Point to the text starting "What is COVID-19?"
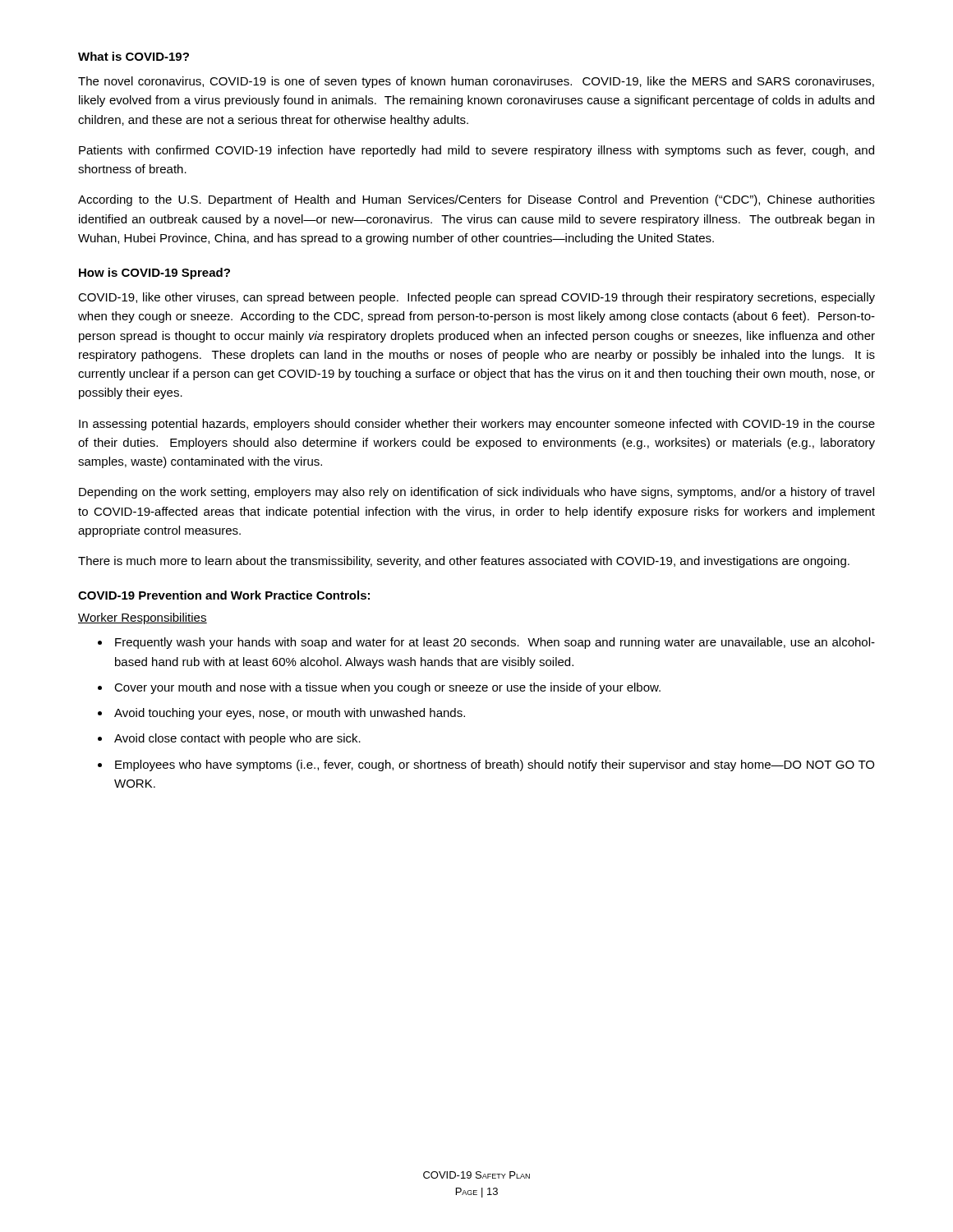The width and height of the screenshot is (953, 1232). point(134,56)
